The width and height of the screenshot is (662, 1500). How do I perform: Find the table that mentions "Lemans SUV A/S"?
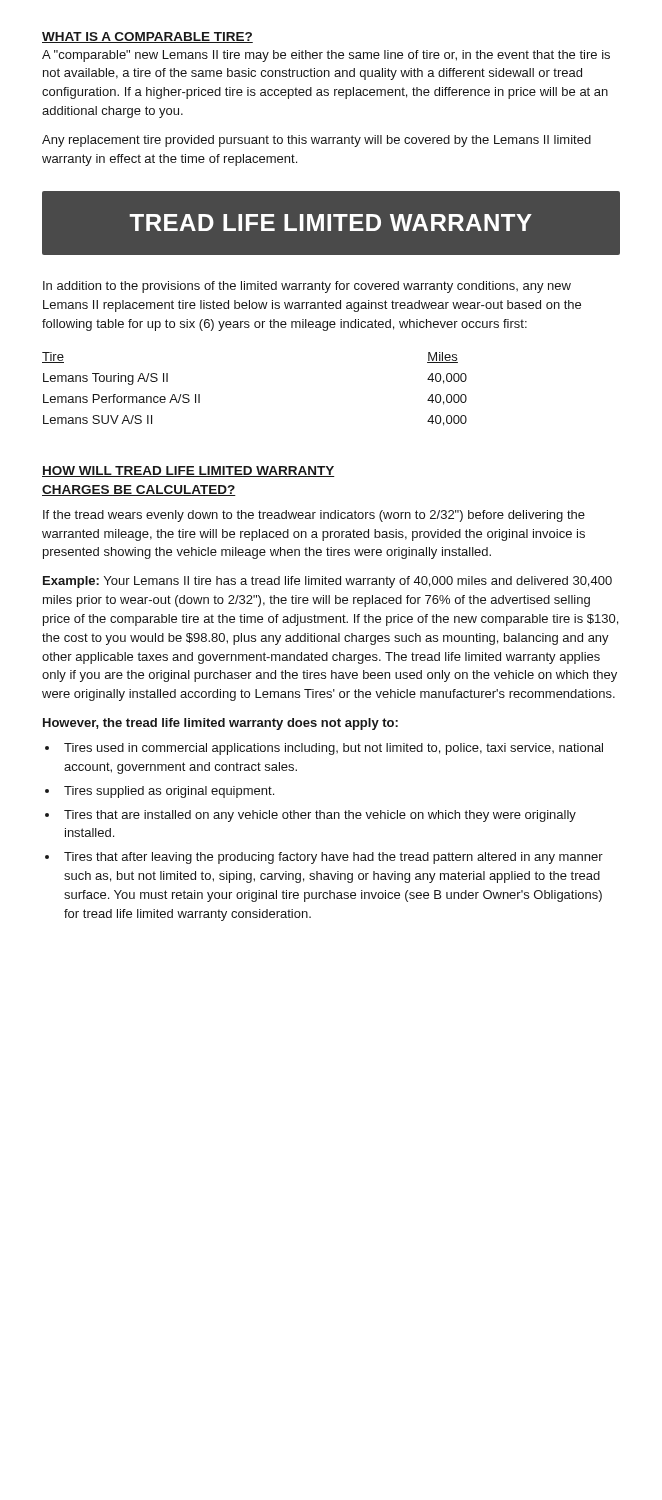coord(331,388)
